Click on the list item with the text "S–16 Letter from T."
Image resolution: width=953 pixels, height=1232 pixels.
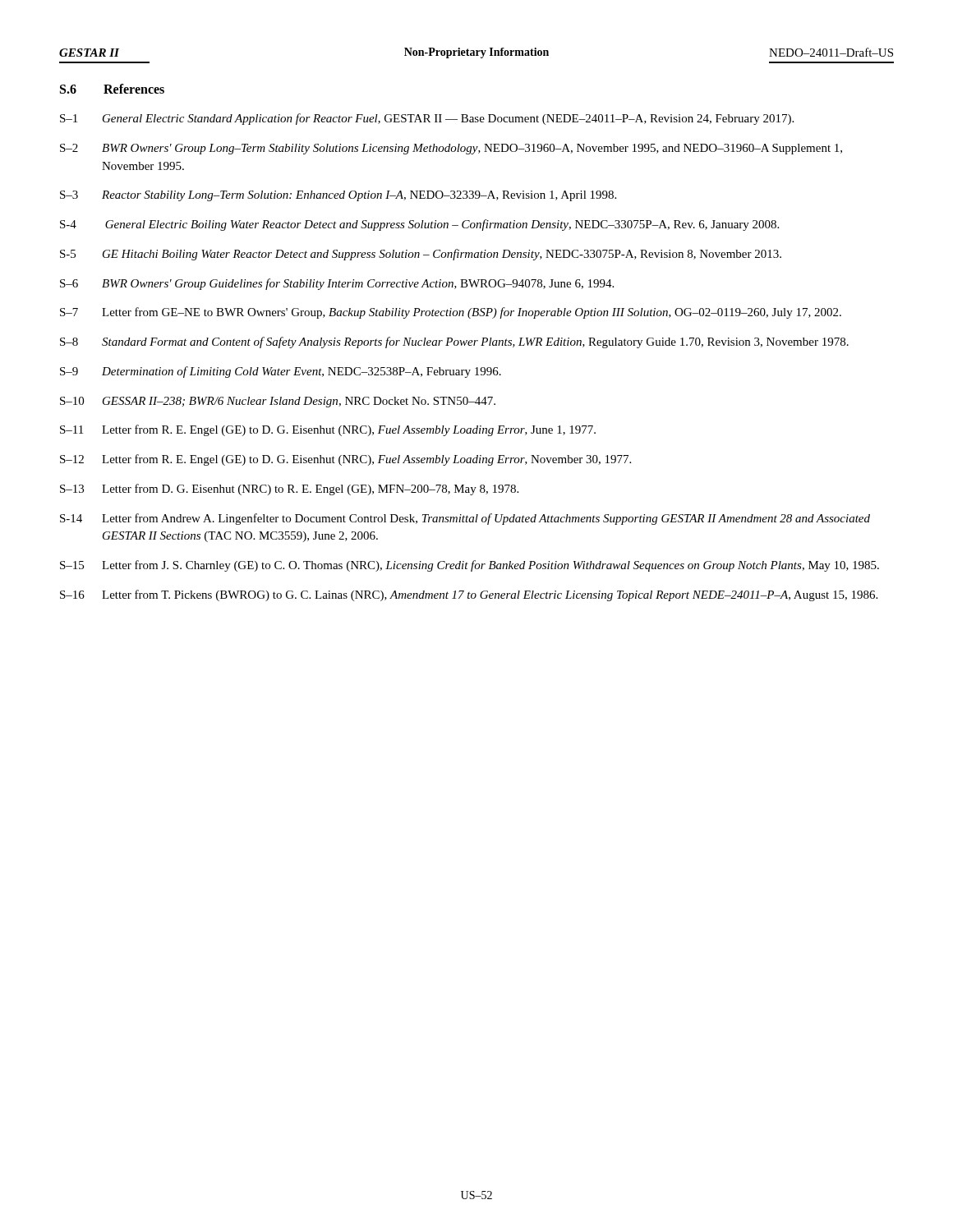[469, 595]
